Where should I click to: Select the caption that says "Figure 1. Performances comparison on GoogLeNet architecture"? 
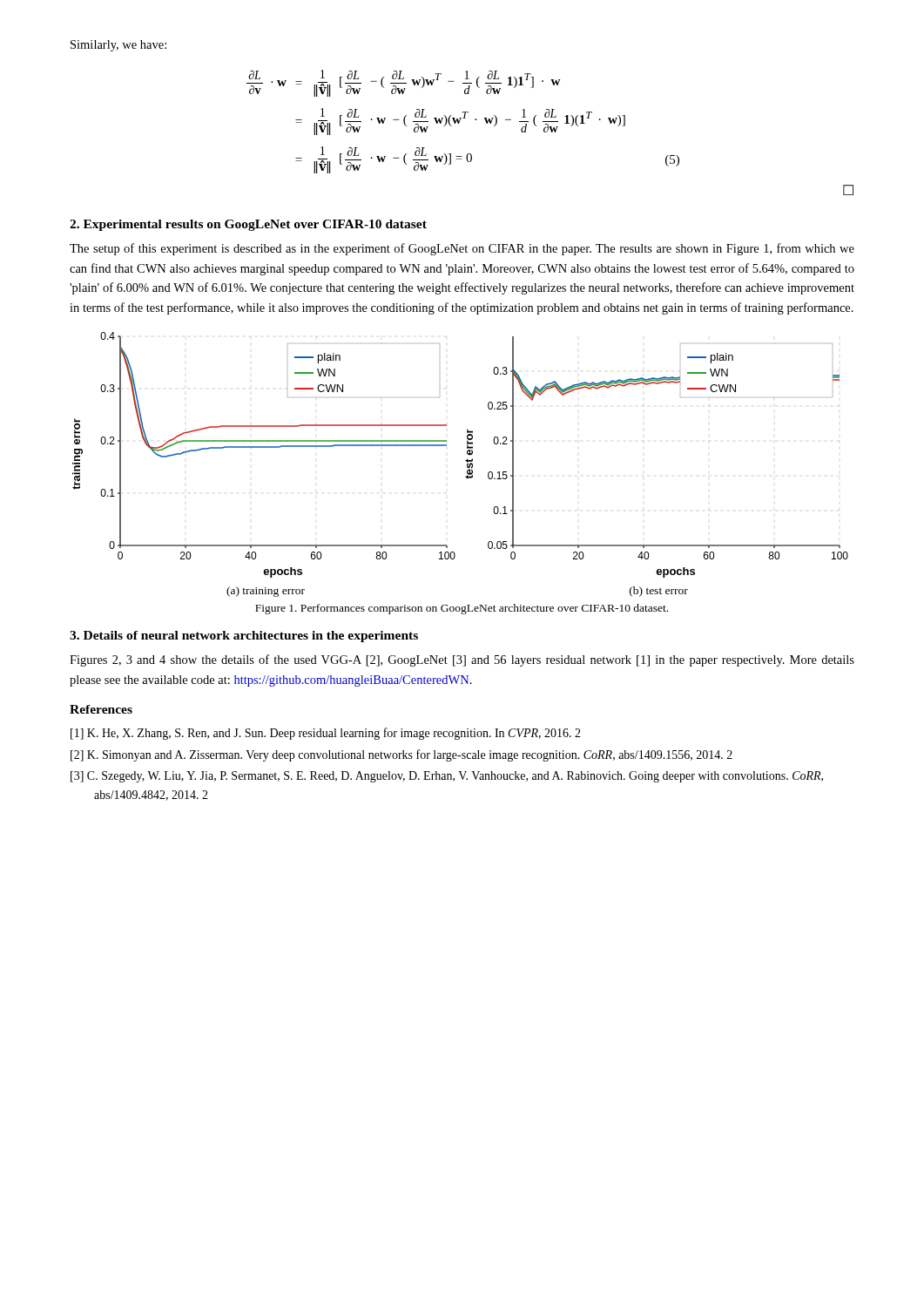pyautogui.click(x=462, y=608)
